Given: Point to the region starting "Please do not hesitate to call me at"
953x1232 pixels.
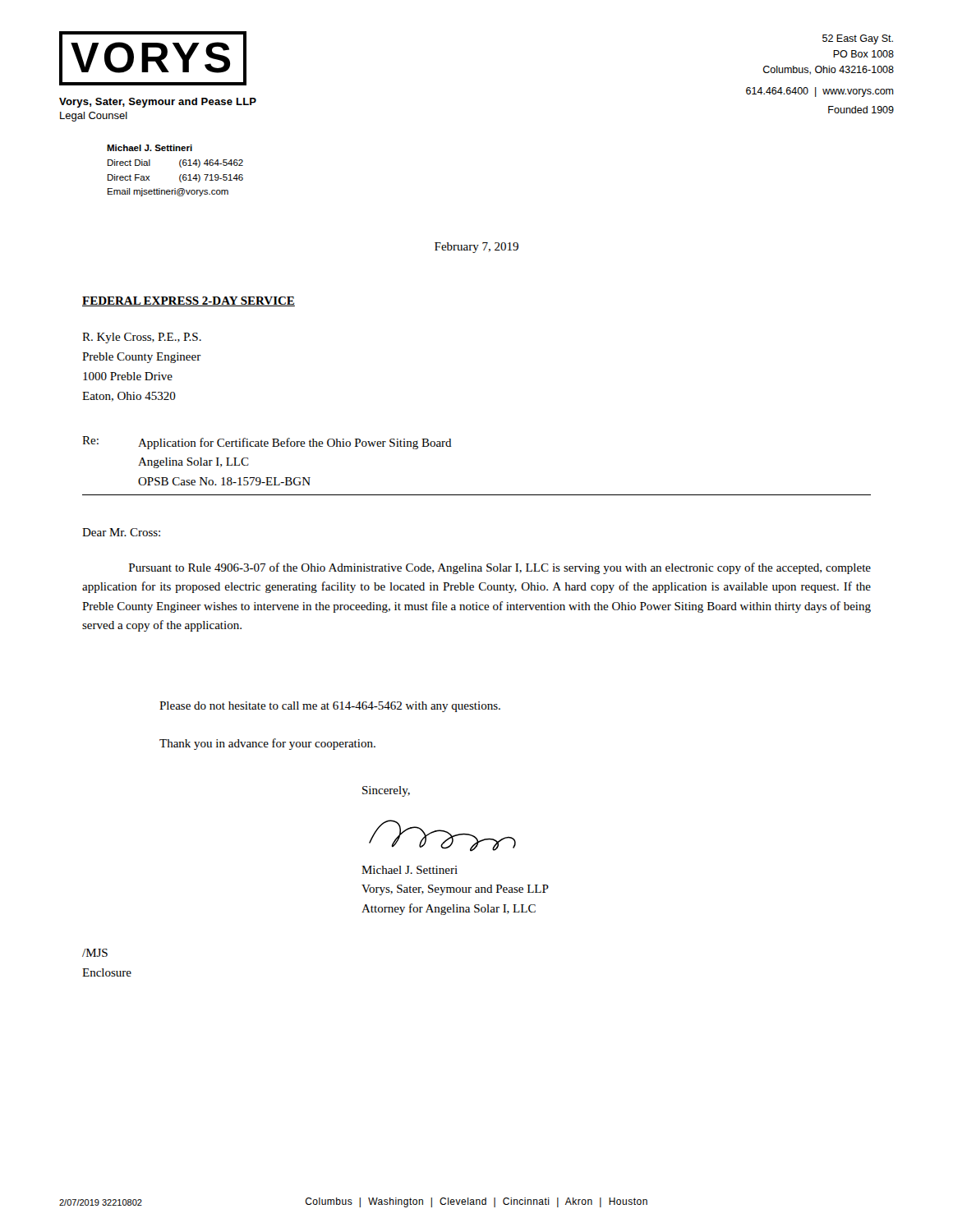Looking at the screenshot, I should click(330, 706).
